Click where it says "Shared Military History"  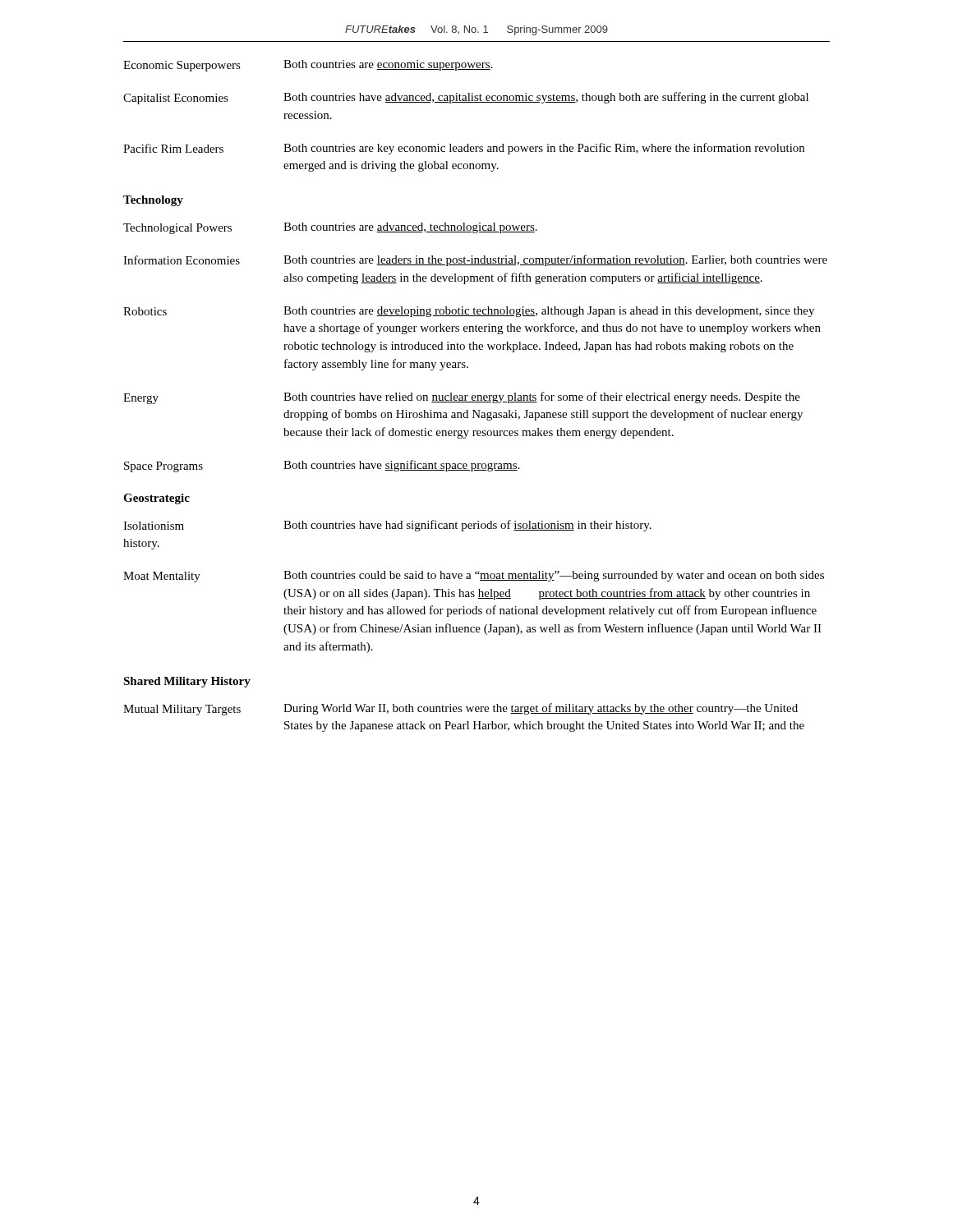[x=187, y=682]
